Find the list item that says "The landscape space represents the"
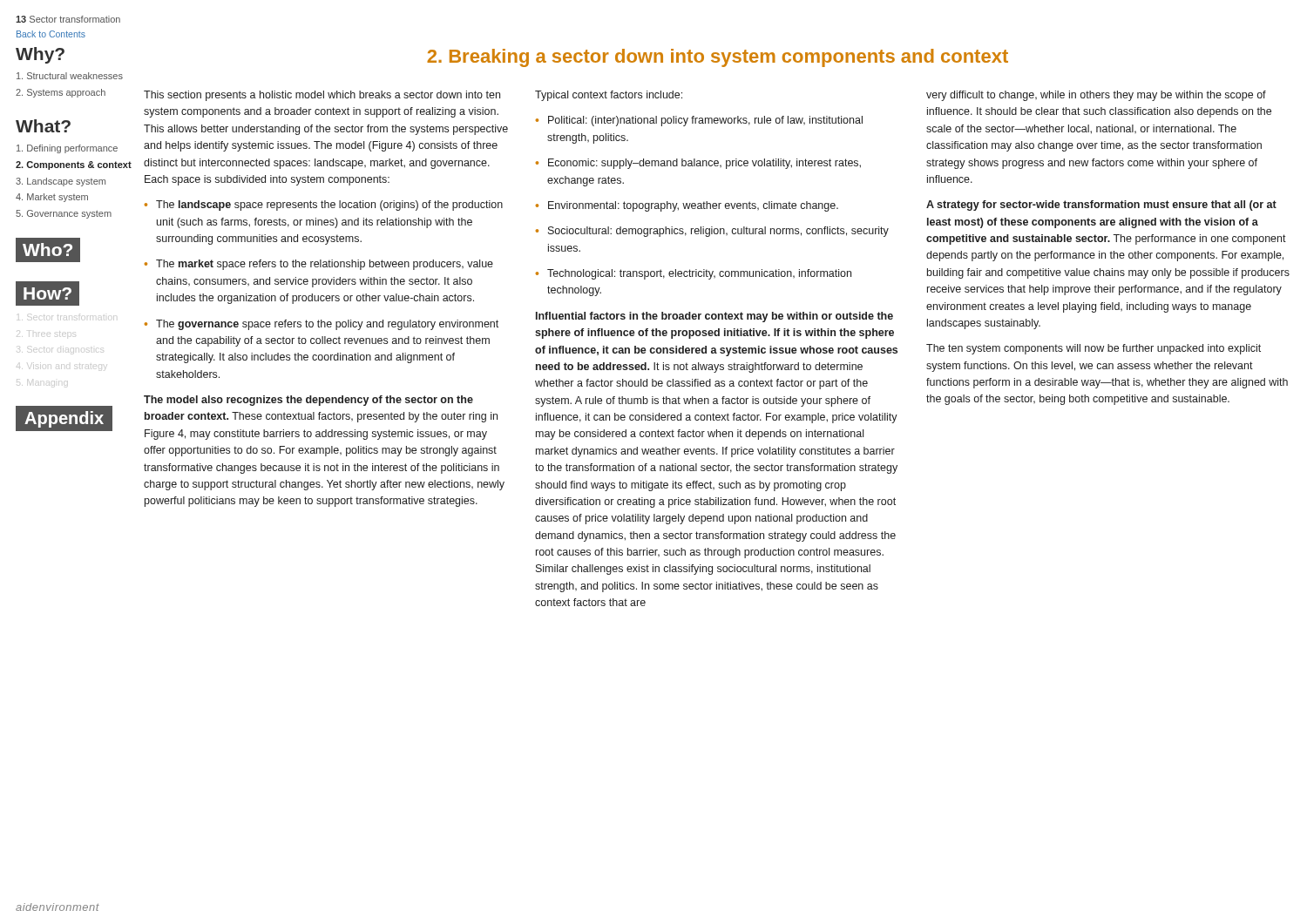The width and height of the screenshot is (1307, 924). point(326,222)
